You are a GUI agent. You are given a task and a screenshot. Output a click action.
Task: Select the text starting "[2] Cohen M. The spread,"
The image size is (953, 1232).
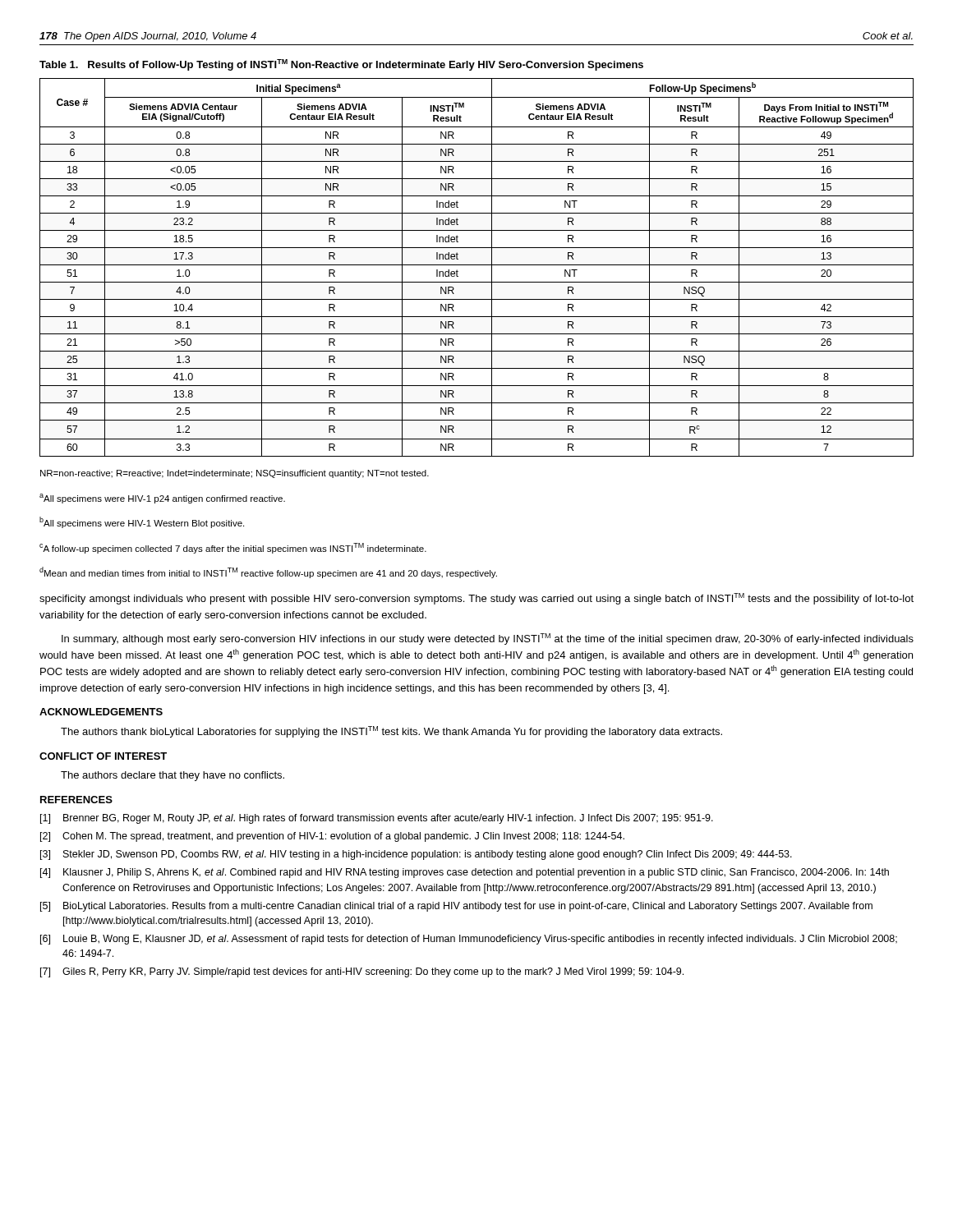332,836
